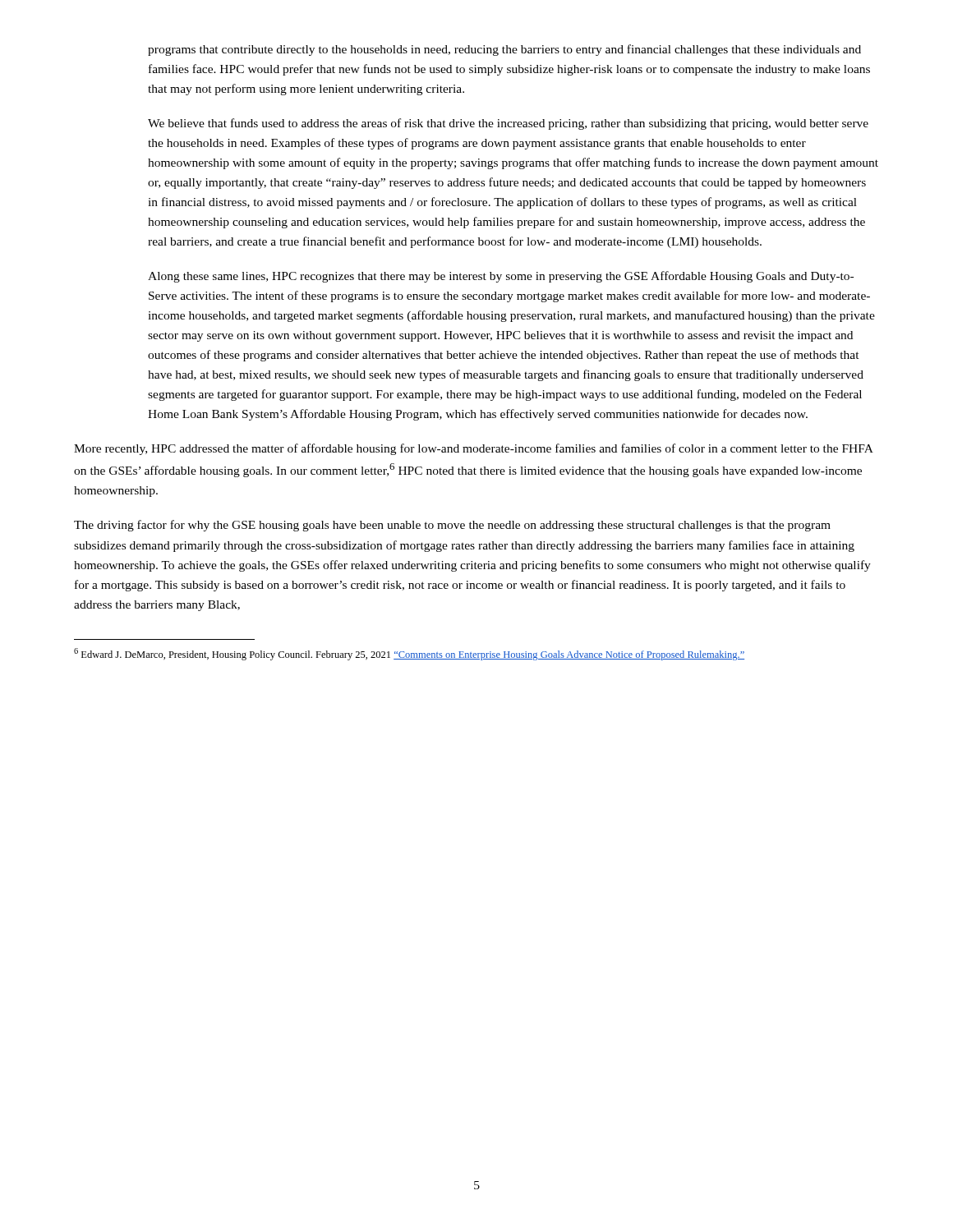Where is the passage that starts "The driving factor for"?
Screen dimensions: 1232x953
[476, 565]
